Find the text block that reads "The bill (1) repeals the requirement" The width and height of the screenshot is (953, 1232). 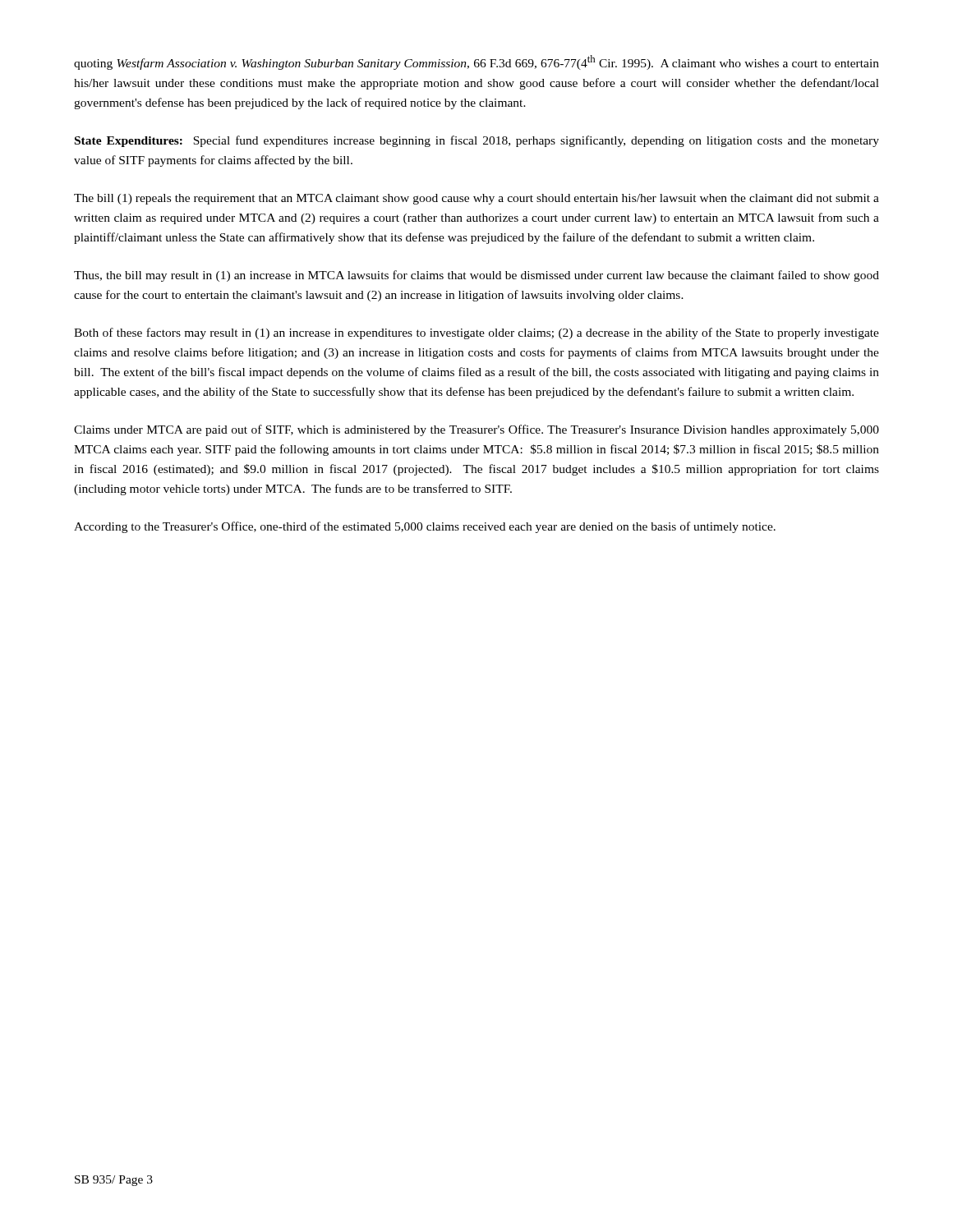(476, 217)
